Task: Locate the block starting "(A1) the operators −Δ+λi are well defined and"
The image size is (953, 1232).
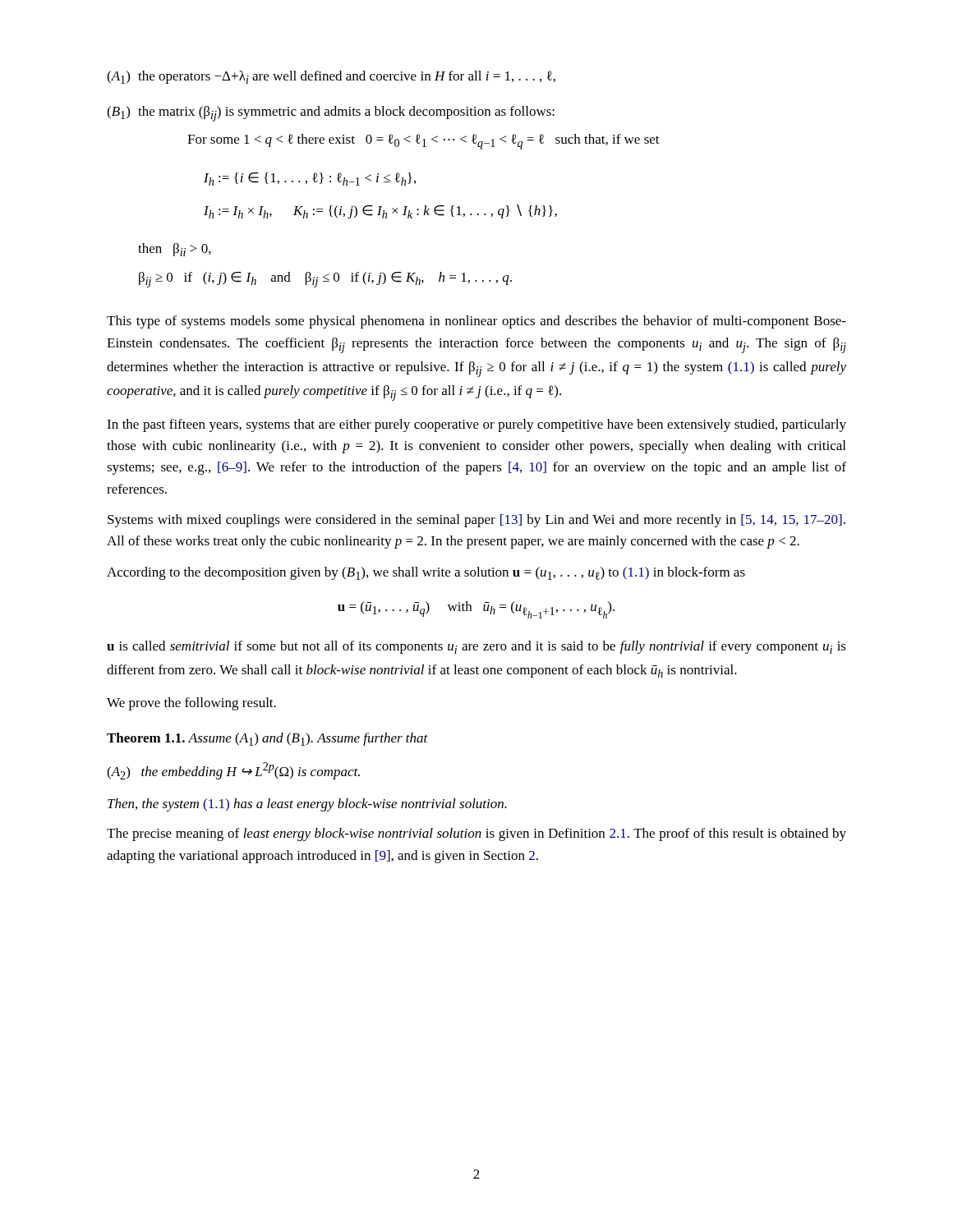Action: click(476, 77)
